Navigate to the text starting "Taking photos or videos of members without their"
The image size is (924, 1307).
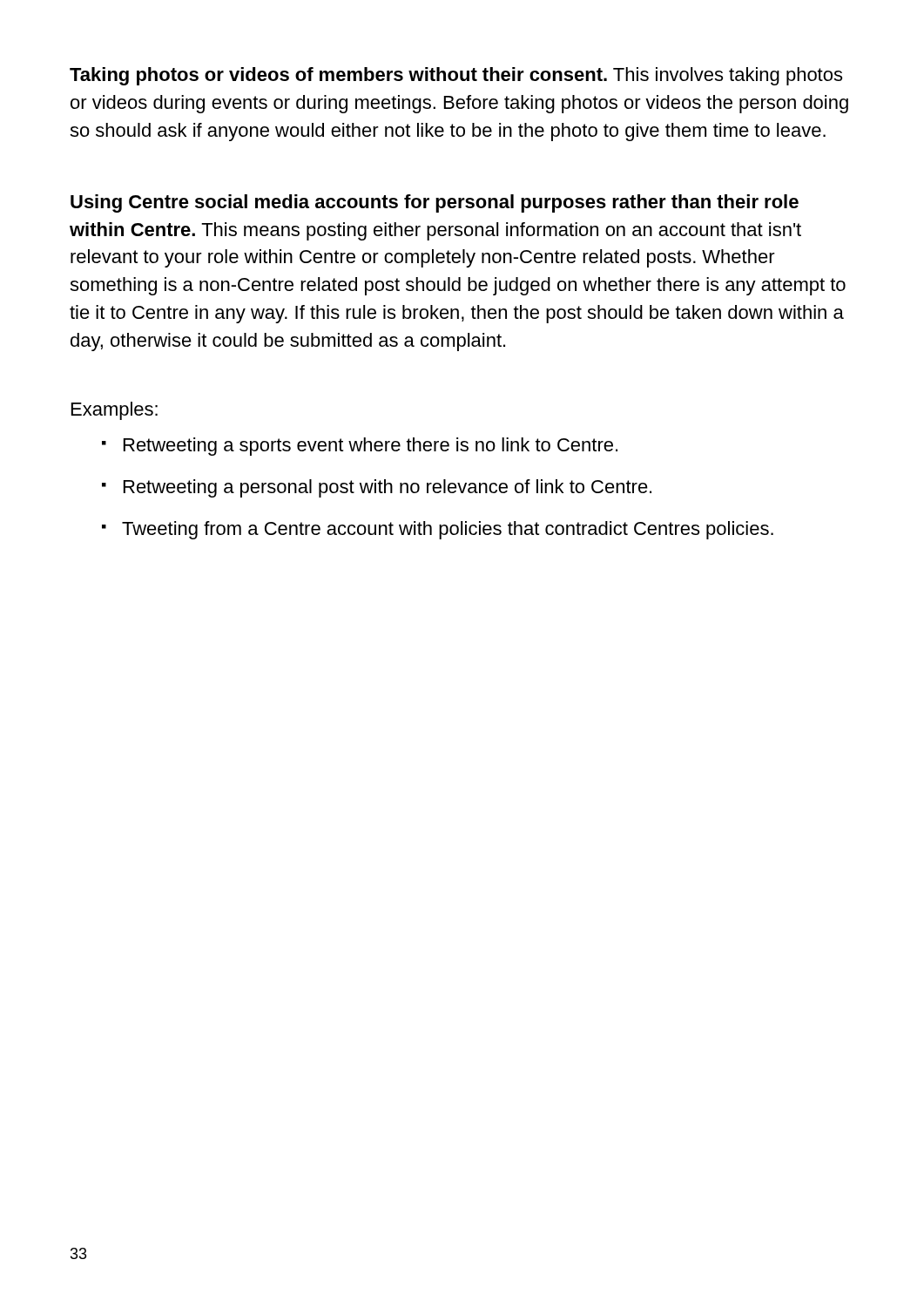coord(460,102)
